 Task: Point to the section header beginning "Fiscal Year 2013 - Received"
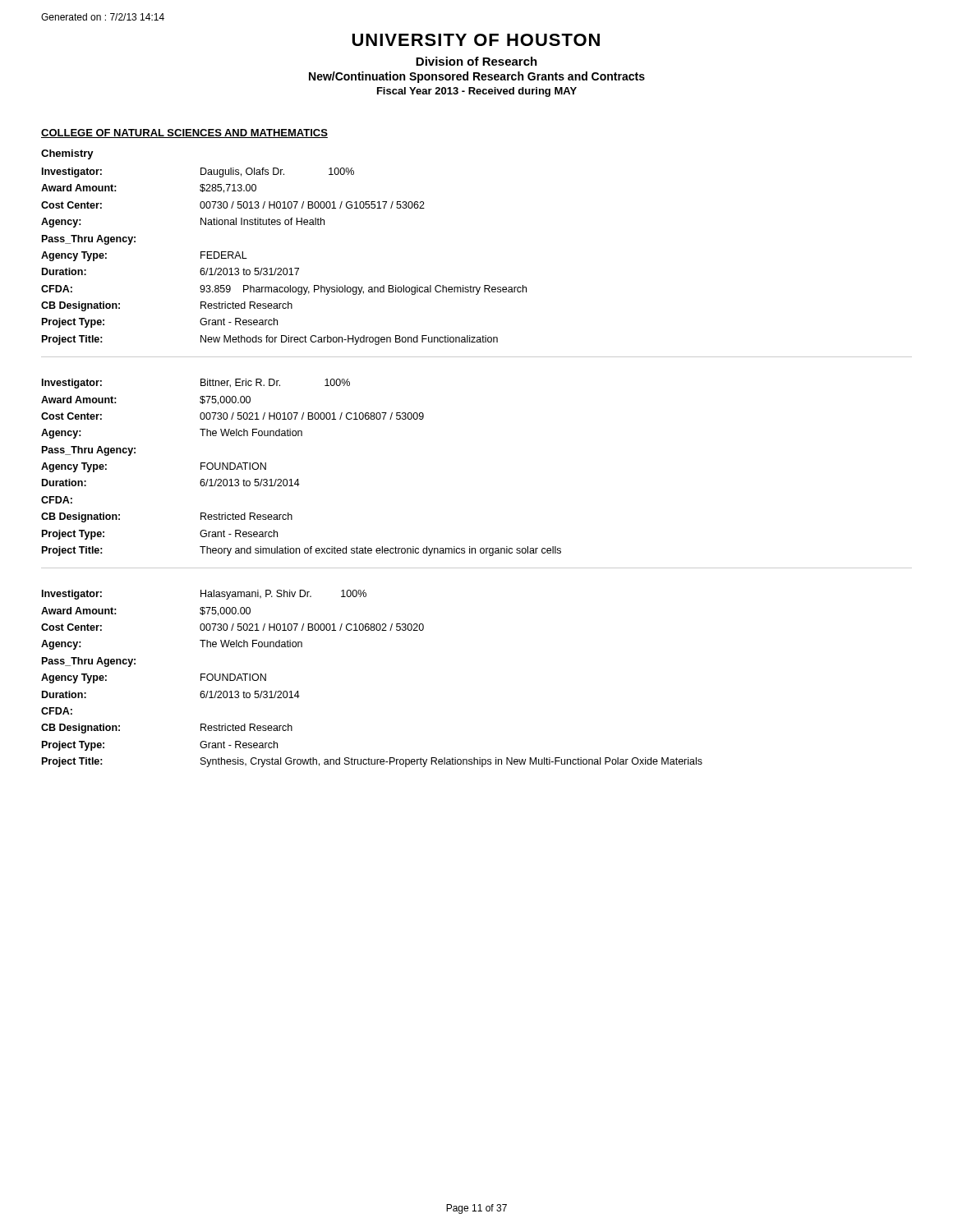point(476,91)
